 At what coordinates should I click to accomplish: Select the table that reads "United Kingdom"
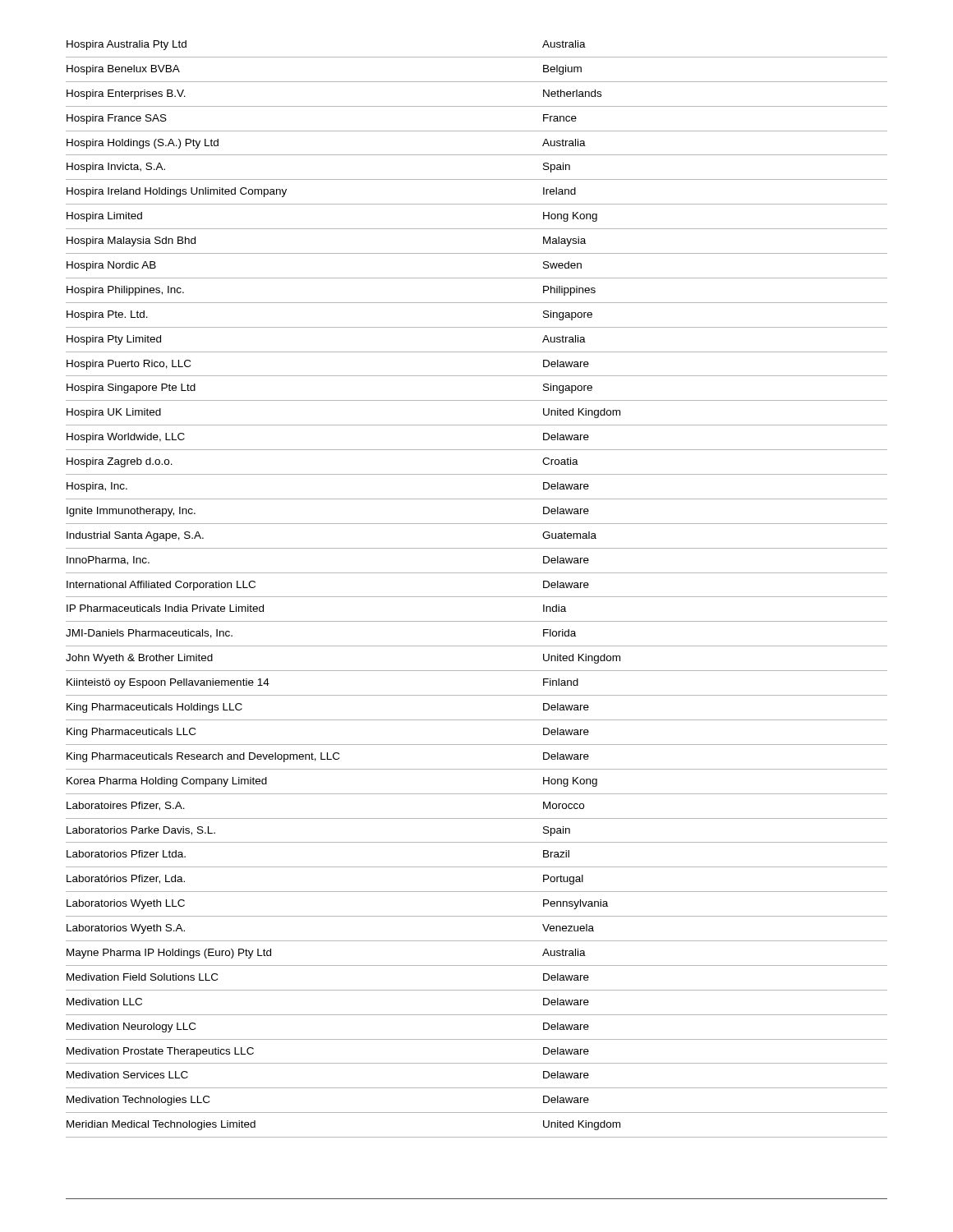coord(476,585)
